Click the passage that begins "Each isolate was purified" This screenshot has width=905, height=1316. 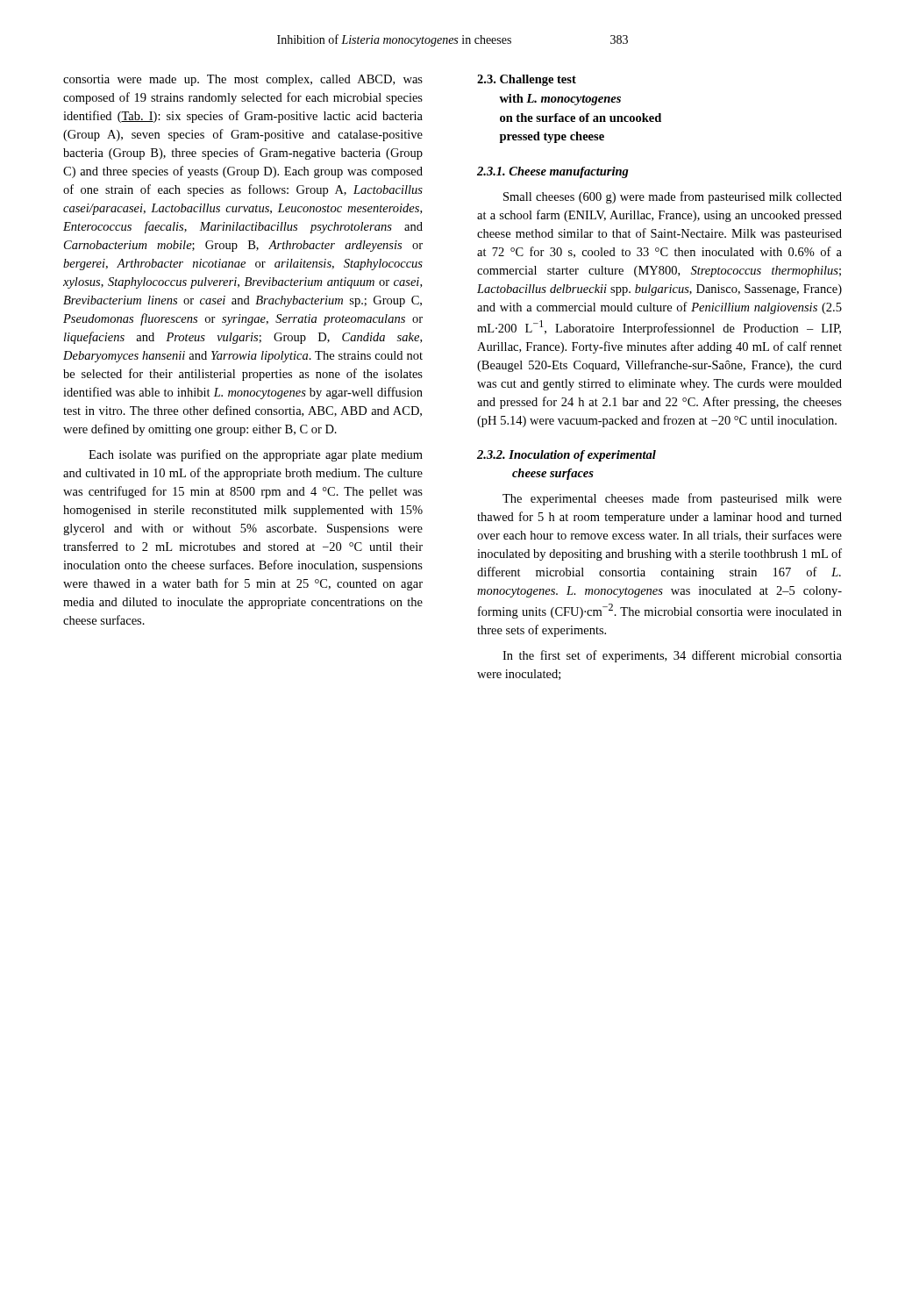(243, 538)
